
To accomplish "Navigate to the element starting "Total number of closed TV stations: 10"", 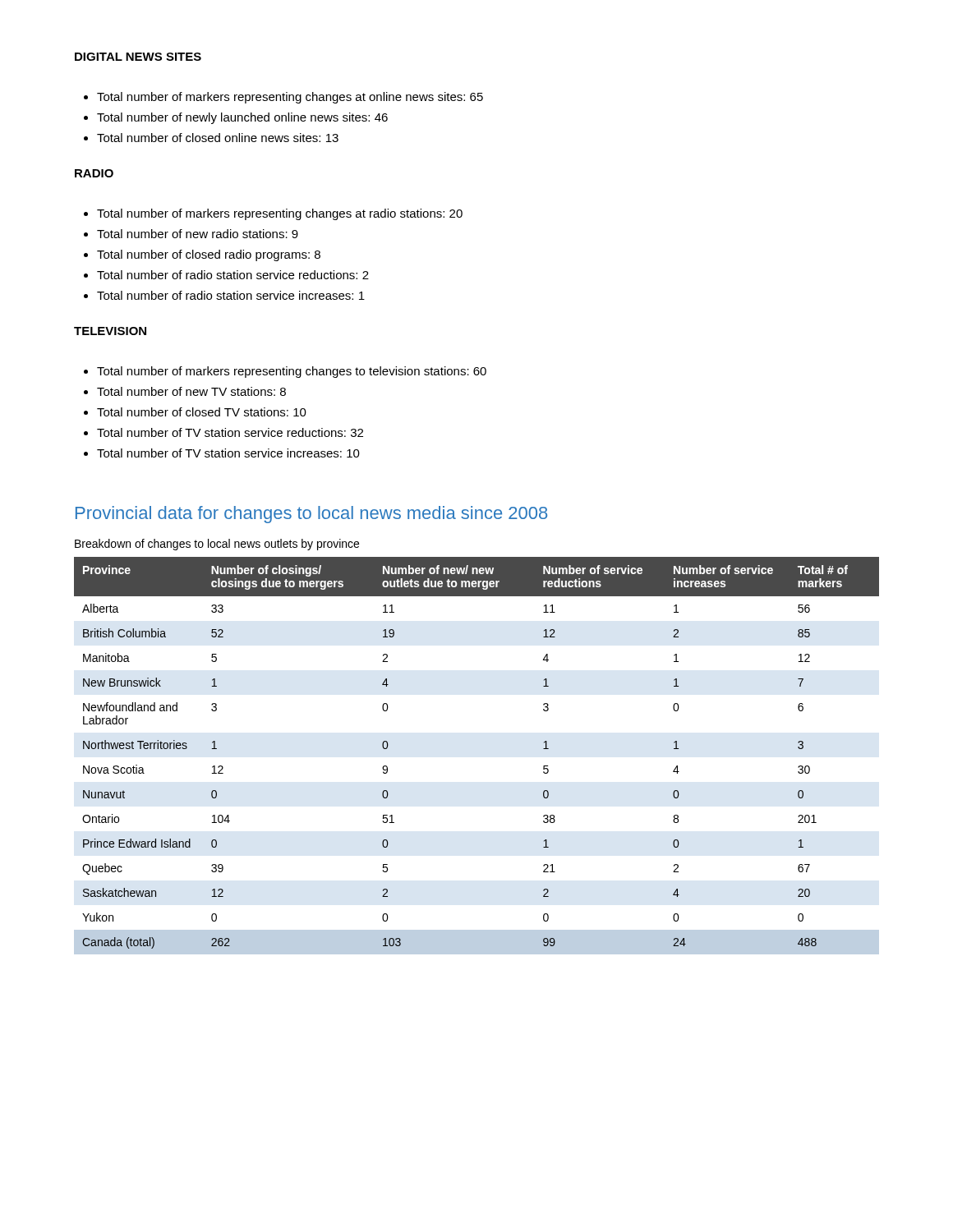I will 195,412.
